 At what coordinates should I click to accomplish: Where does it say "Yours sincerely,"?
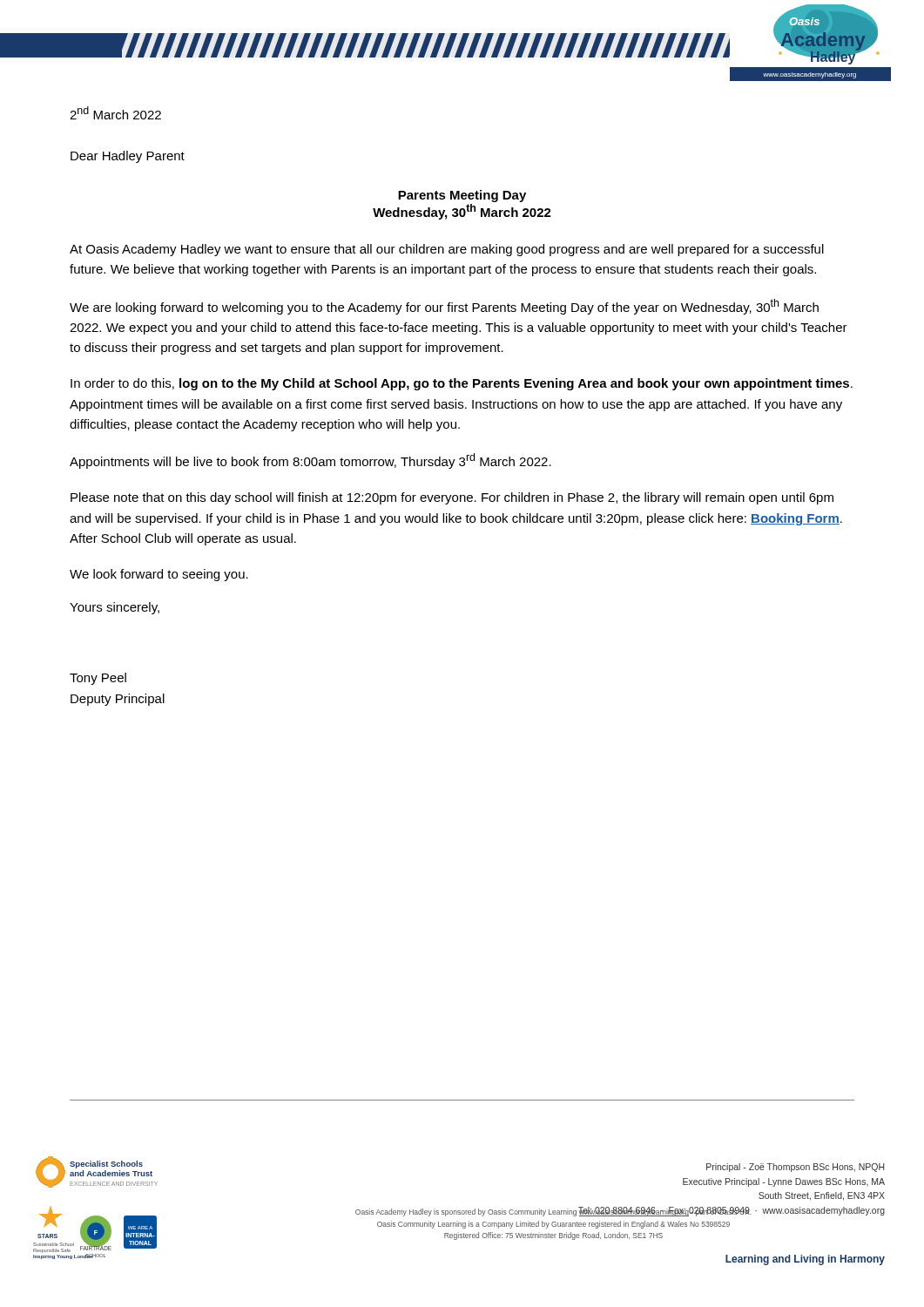coord(115,607)
